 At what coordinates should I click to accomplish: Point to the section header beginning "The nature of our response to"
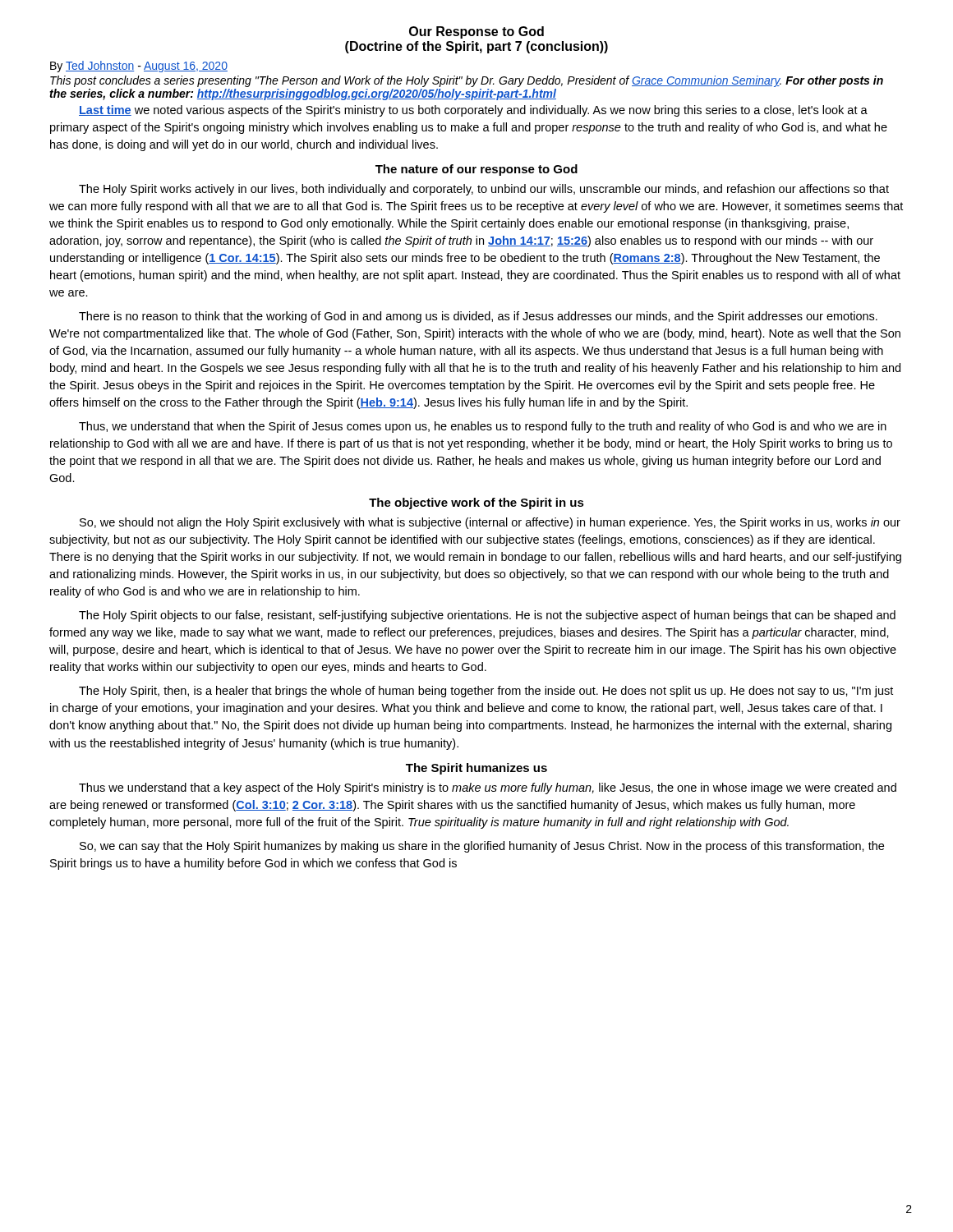click(x=476, y=169)
